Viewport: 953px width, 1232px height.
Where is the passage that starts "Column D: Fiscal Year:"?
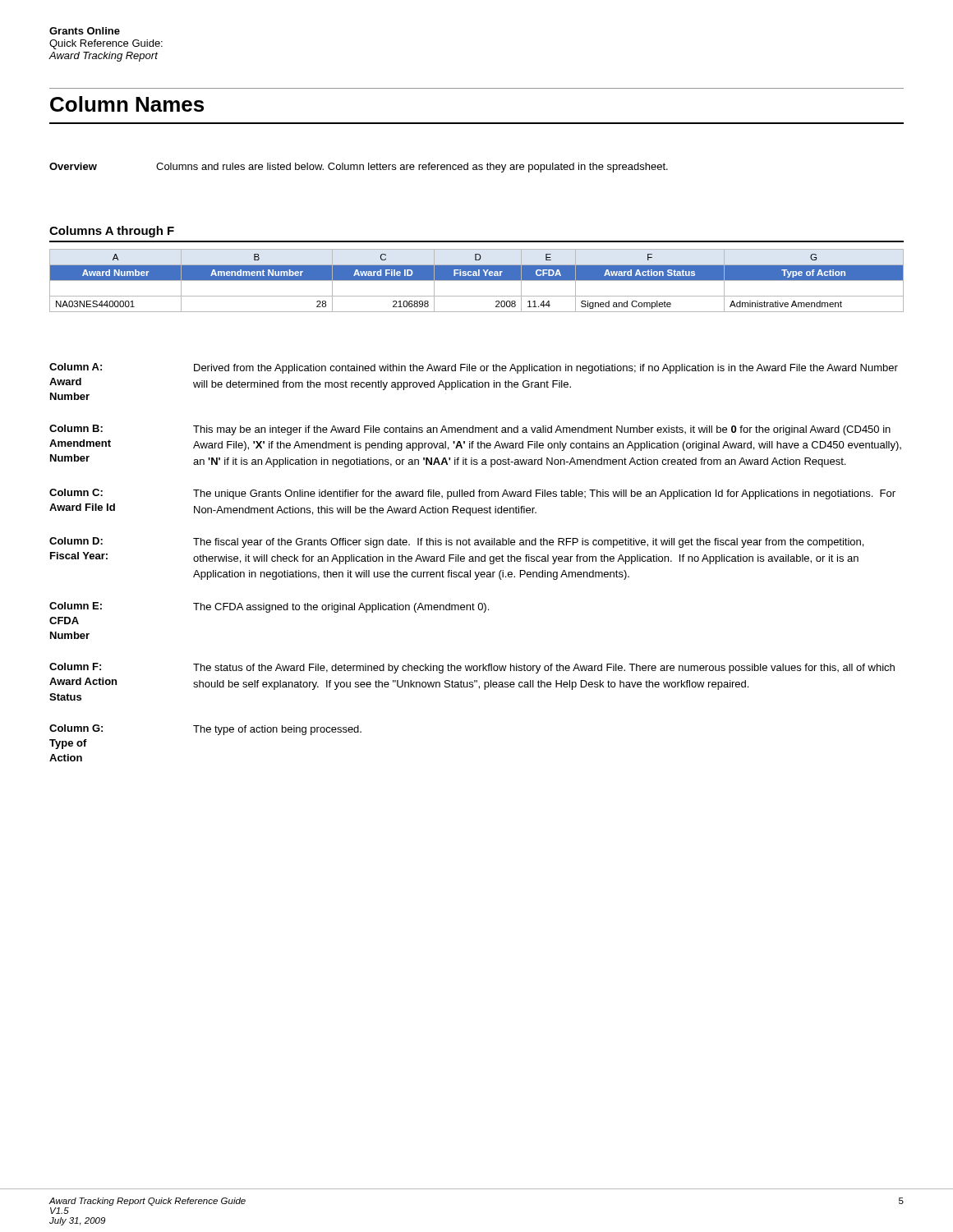(476, 558)
